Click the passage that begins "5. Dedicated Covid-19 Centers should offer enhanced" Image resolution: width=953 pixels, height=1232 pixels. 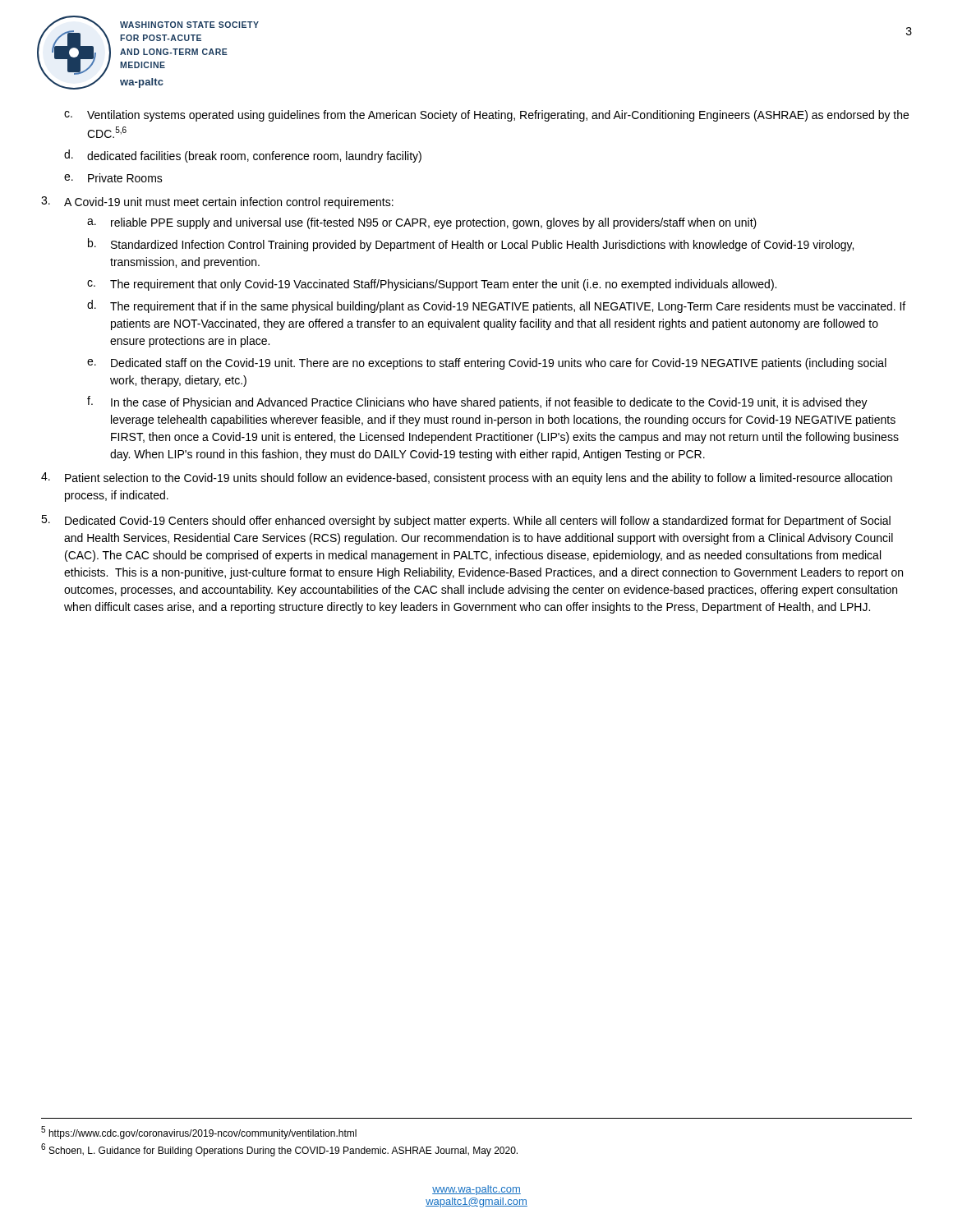tap(476, 564)
